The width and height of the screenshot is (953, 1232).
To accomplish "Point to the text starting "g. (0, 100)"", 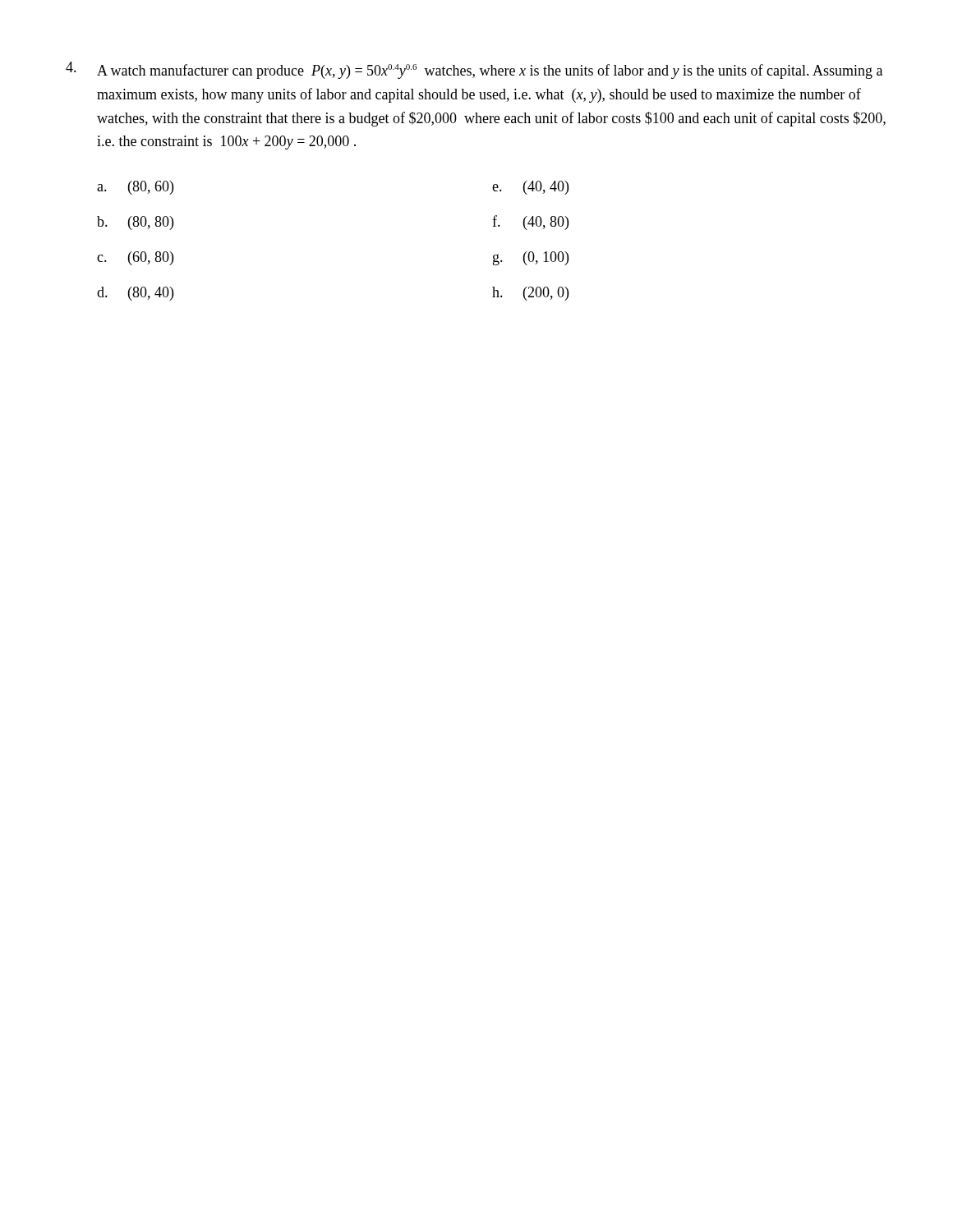I will point(531,258).
